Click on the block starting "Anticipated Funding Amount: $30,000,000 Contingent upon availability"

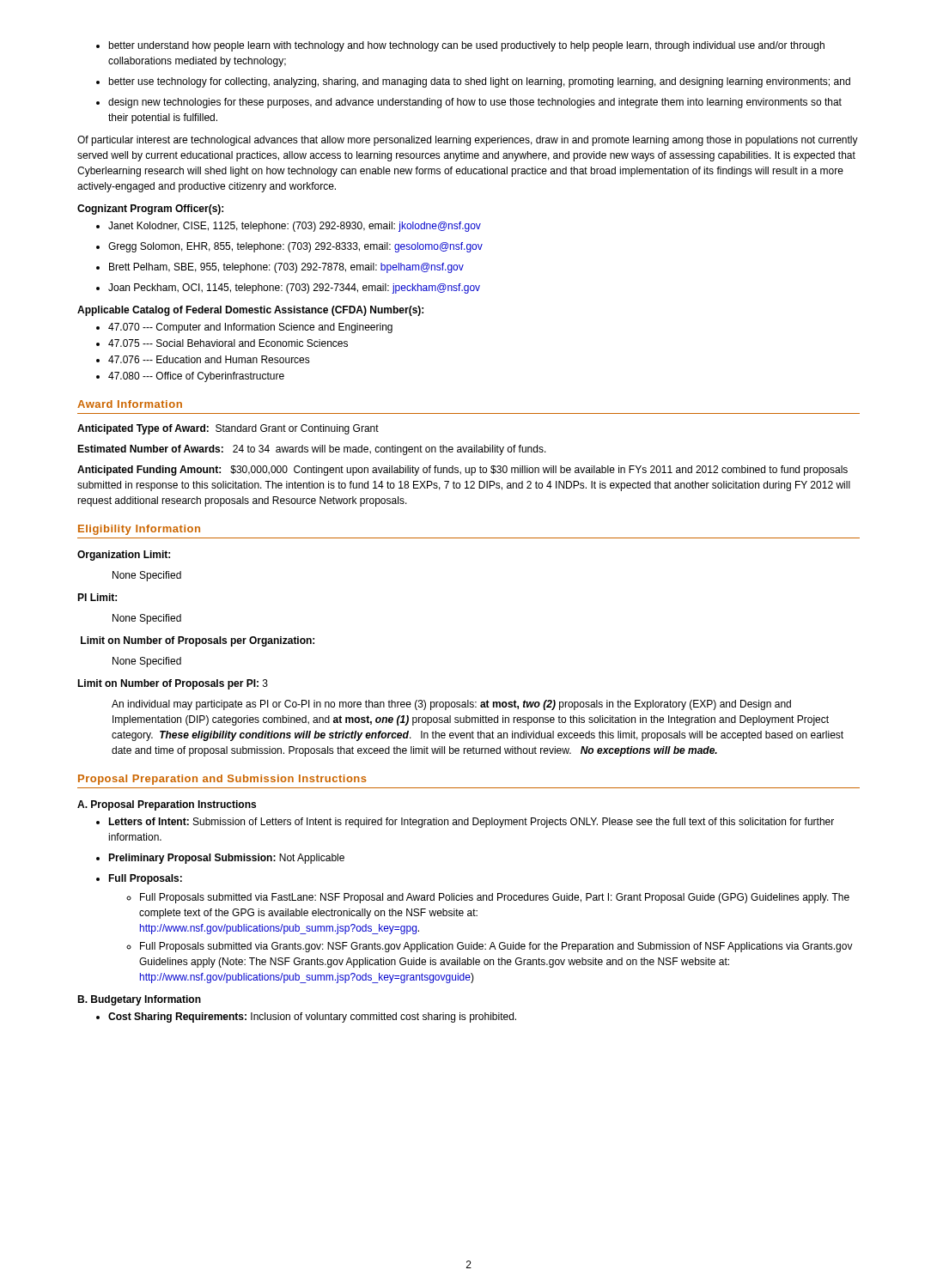click(x=464, y=485)
